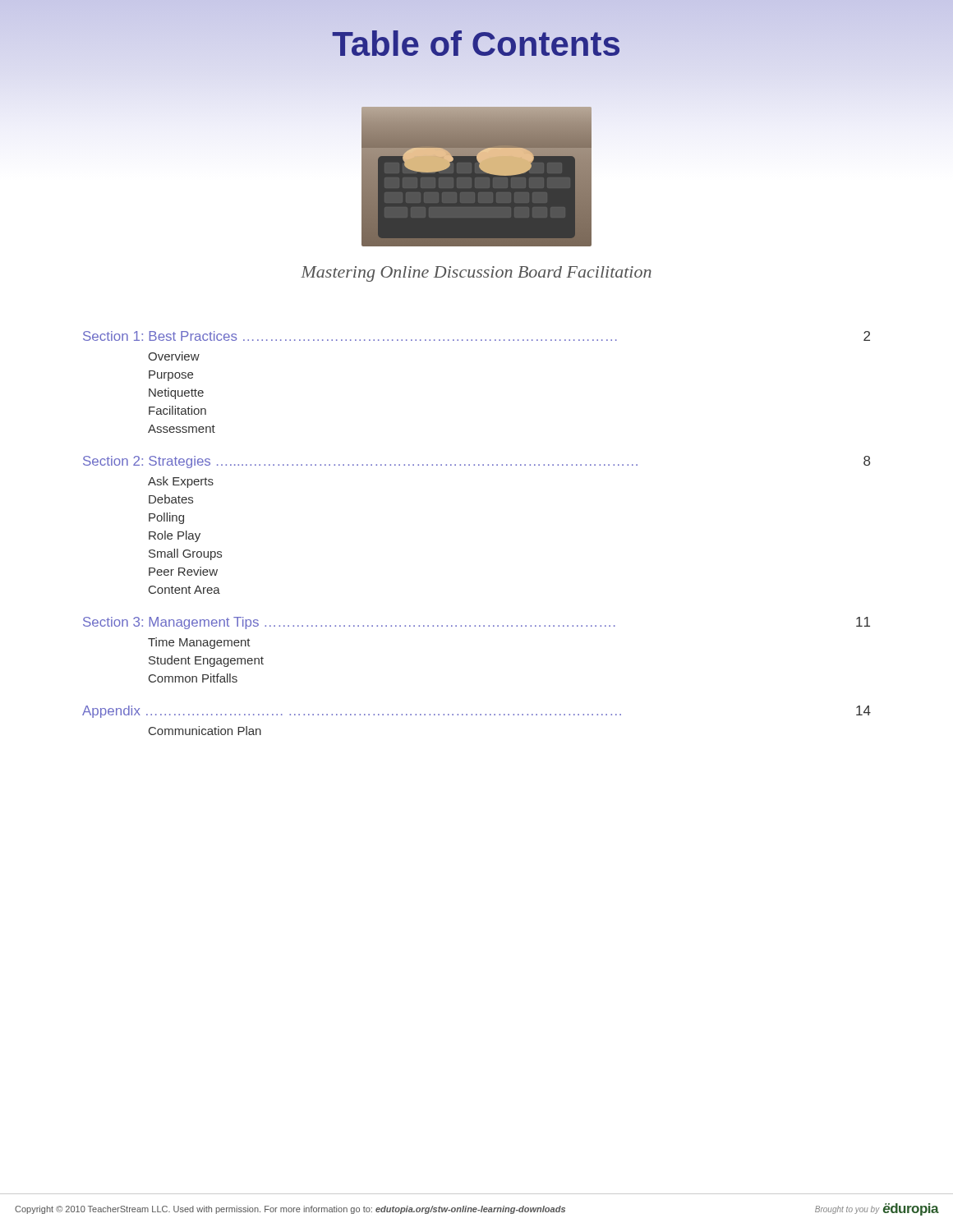Viewport: 953px width, 1232px height.
Task: Point to the element starting "Role Play"
Action: [x=174, y=535]
